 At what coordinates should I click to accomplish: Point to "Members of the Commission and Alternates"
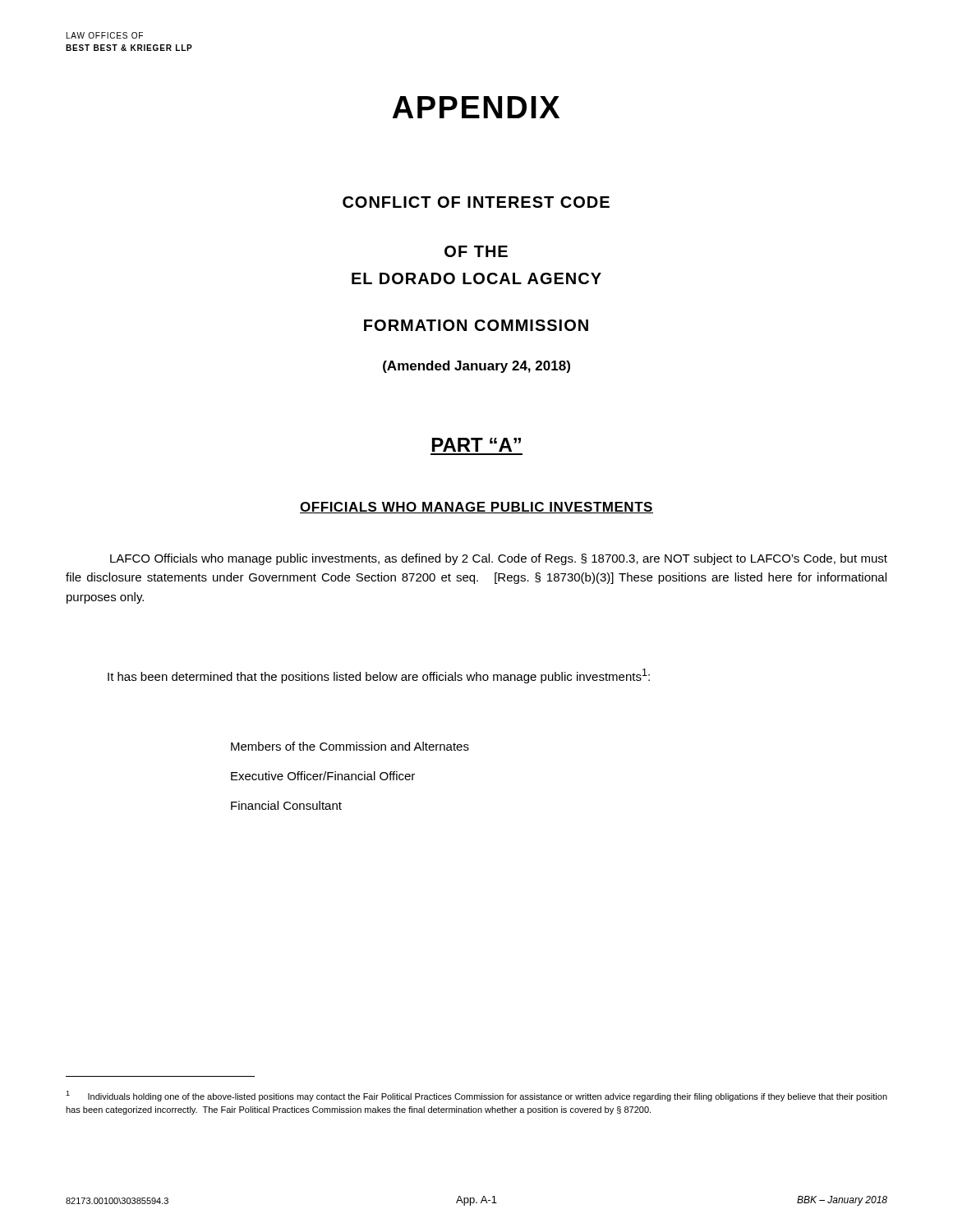click(x=350, y=746)
